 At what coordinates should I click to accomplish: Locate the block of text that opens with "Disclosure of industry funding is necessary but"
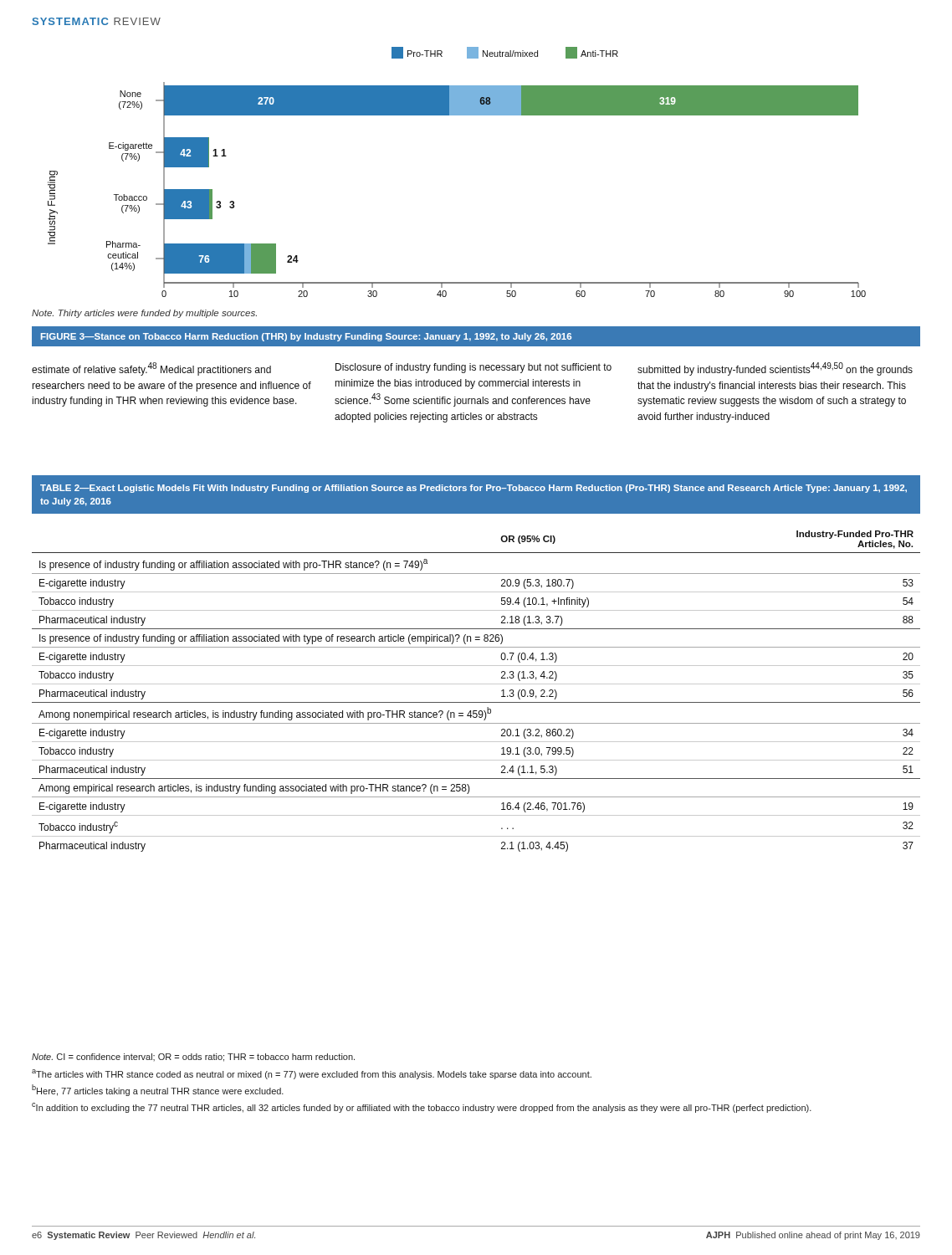pyautogui.click(x=473, y=392)
